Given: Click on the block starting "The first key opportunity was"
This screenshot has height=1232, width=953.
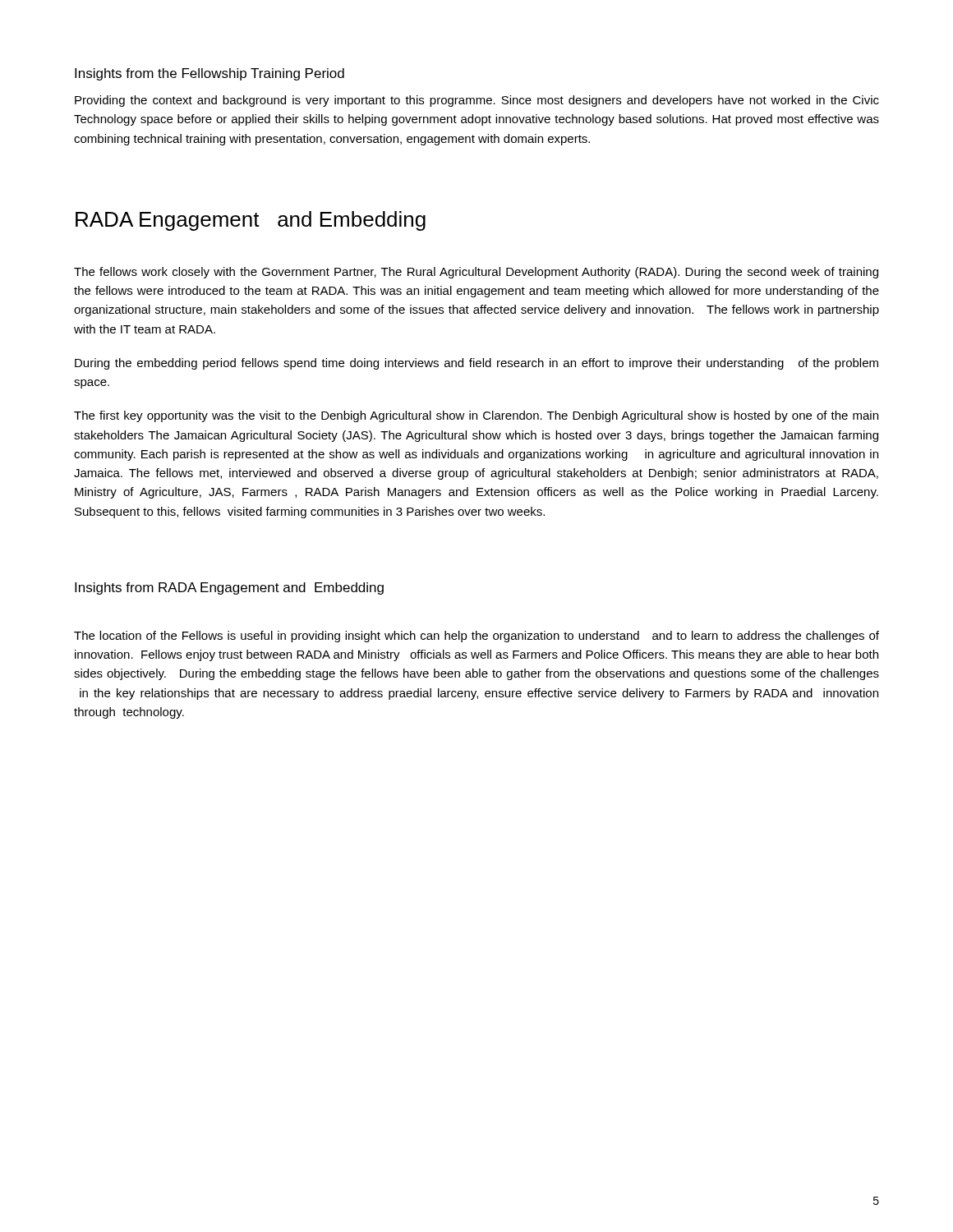Looking at the screenshot, I should click(476, 463).
